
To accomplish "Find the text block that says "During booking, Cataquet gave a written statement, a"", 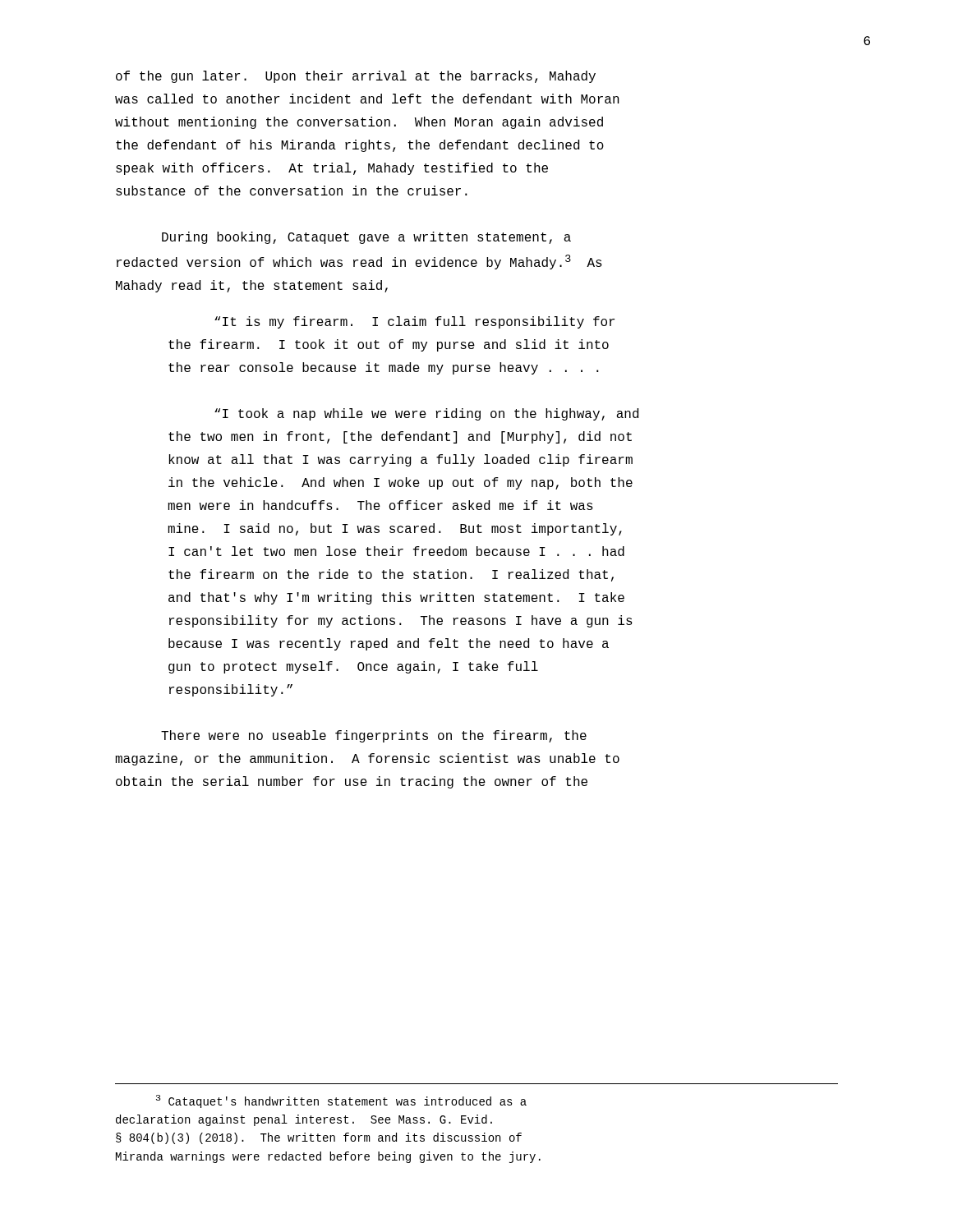I will point(359,263).
